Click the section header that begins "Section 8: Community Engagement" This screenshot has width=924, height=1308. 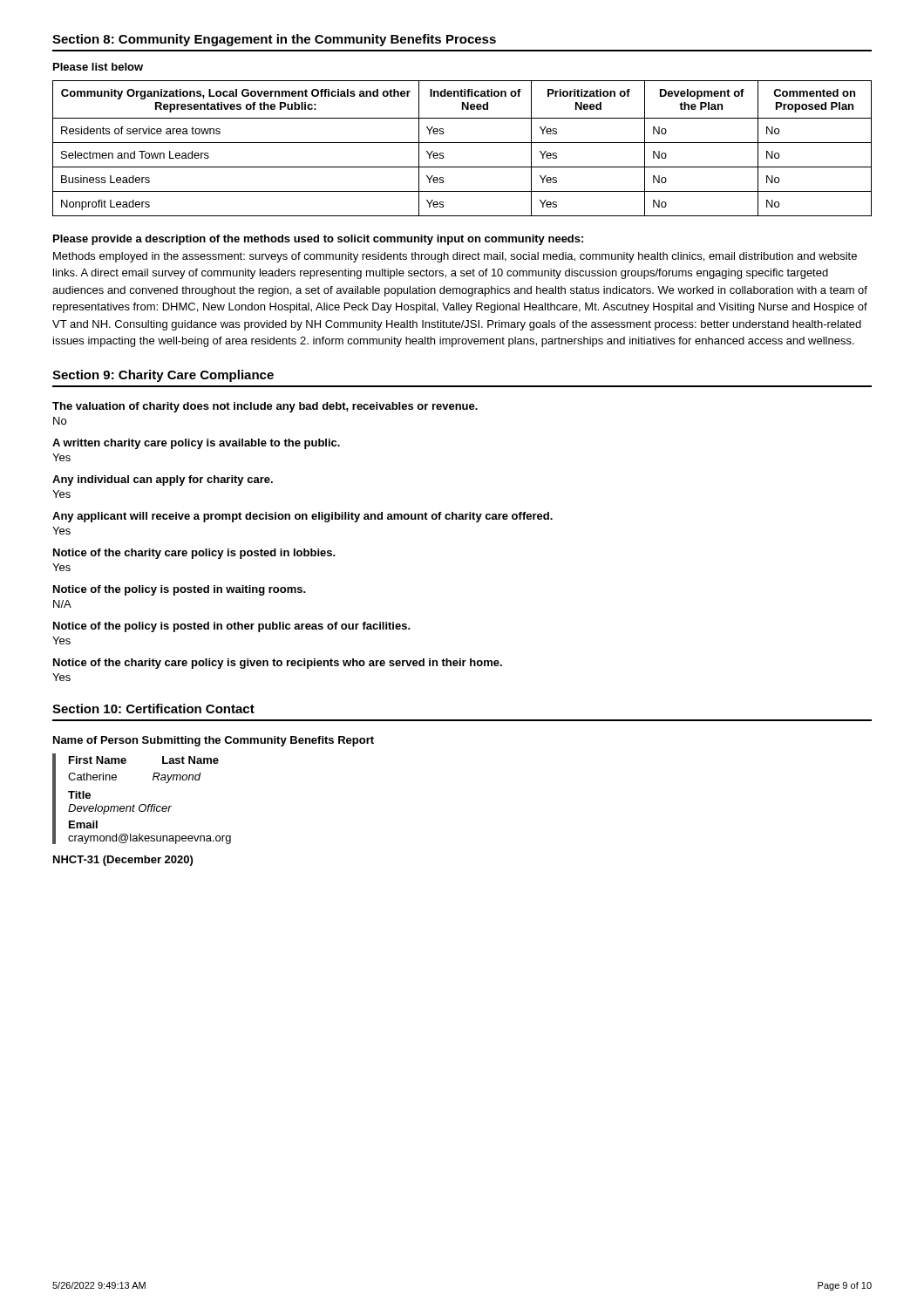462,41
